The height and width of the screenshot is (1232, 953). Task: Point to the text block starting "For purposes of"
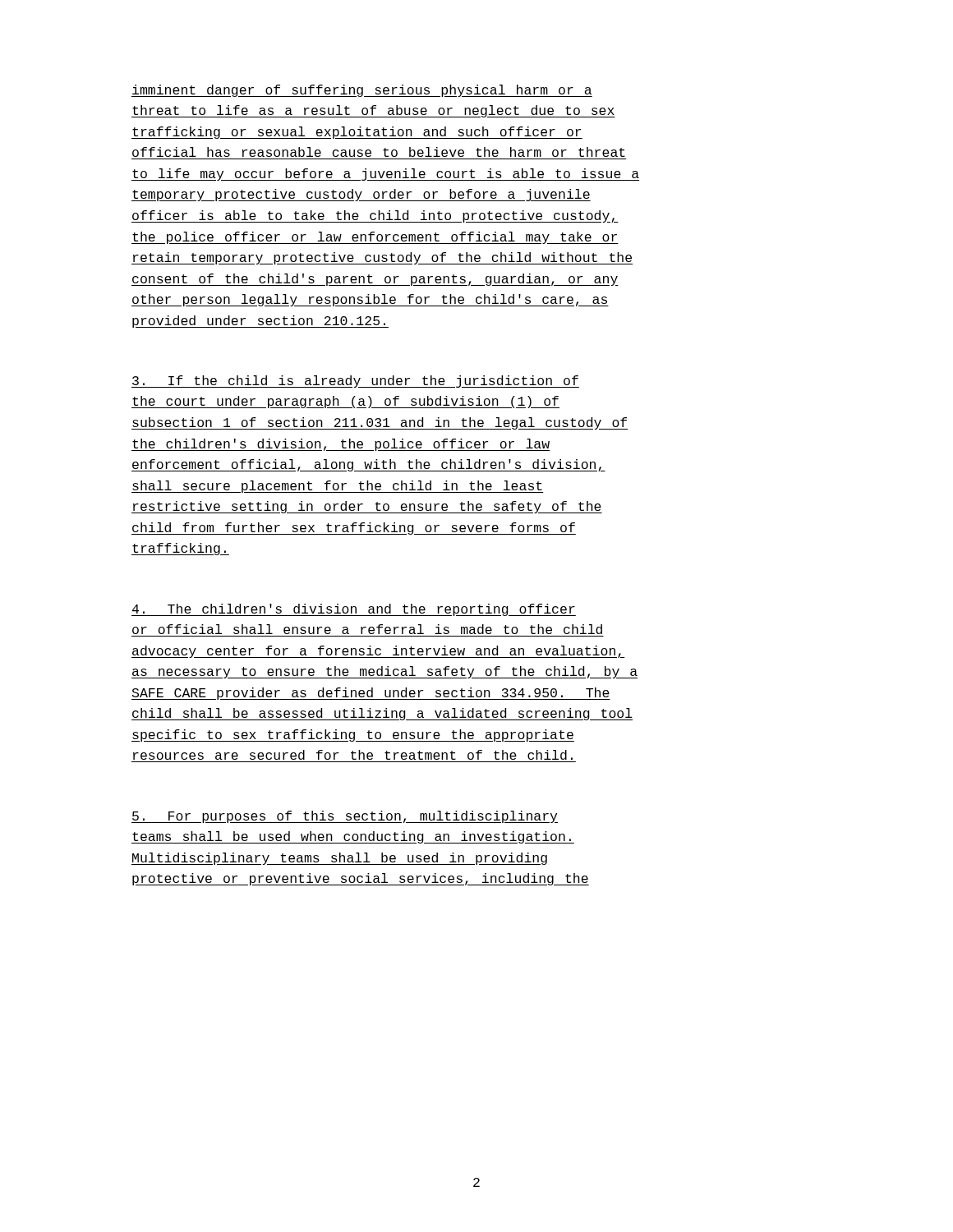(x=360, y=848)
